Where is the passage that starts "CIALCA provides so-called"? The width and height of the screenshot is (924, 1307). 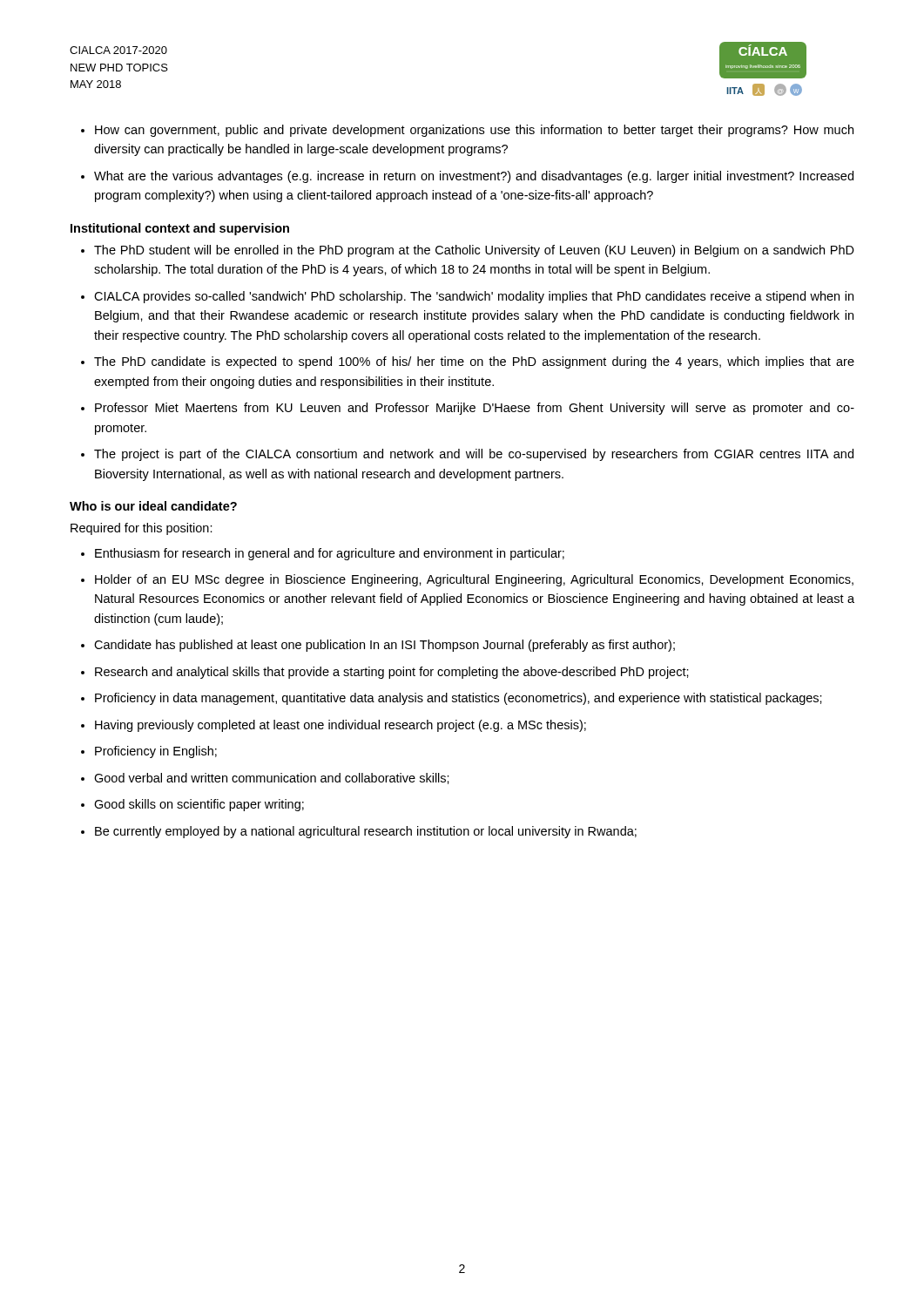(x=474, y=316)
